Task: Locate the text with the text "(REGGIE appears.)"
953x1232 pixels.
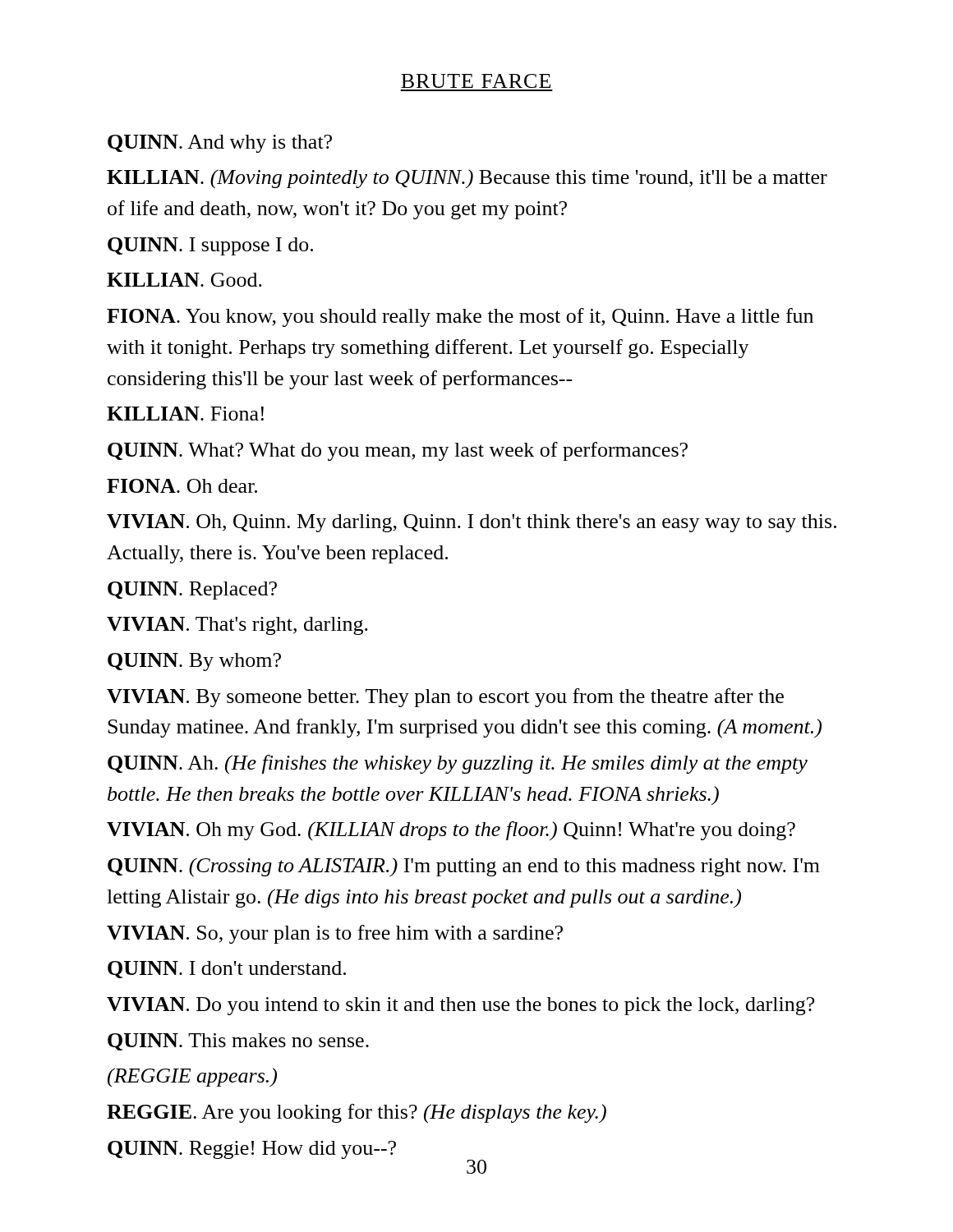Action: coord(192,1078)
